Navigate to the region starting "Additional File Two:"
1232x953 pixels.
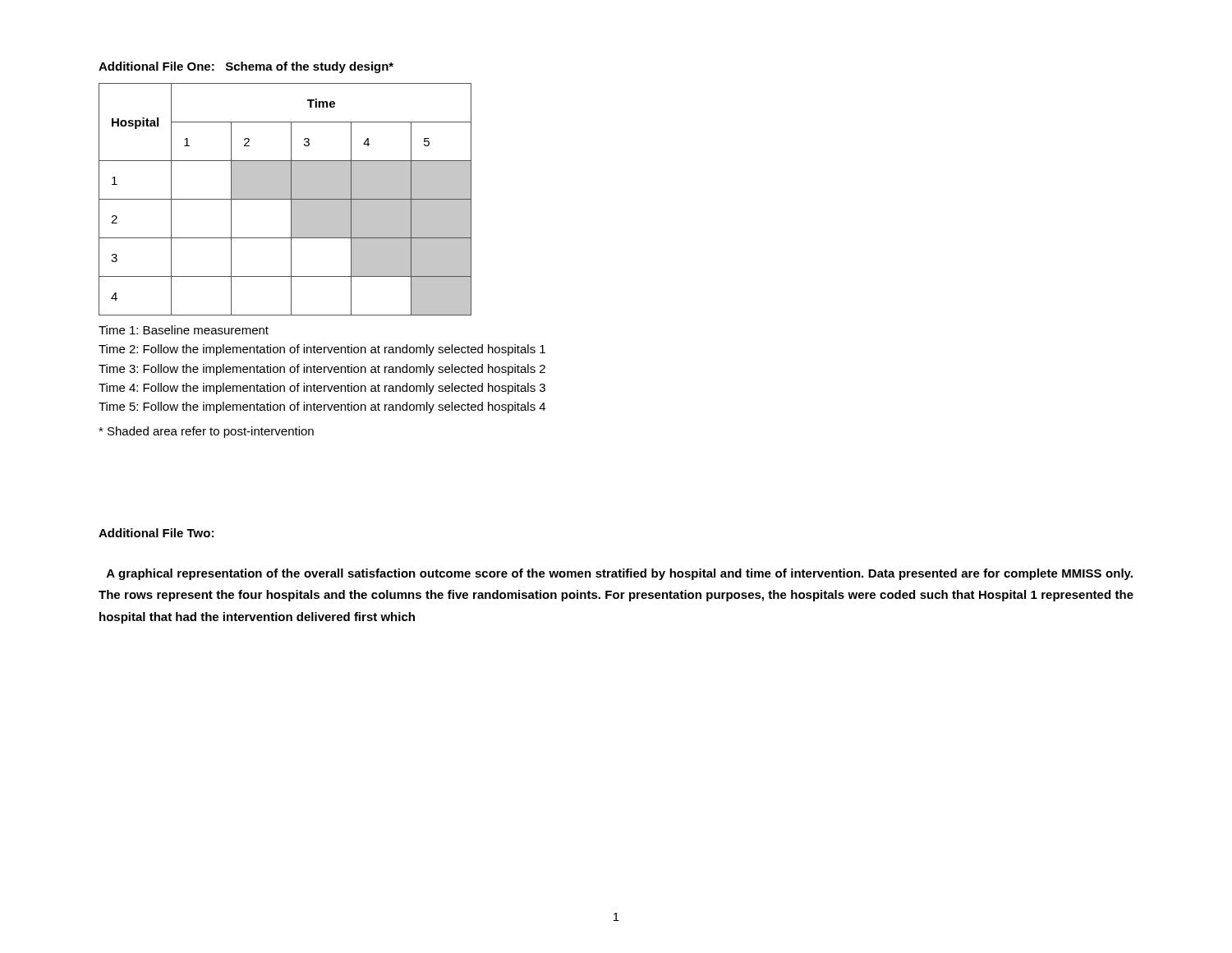click(x=157, y=533)
